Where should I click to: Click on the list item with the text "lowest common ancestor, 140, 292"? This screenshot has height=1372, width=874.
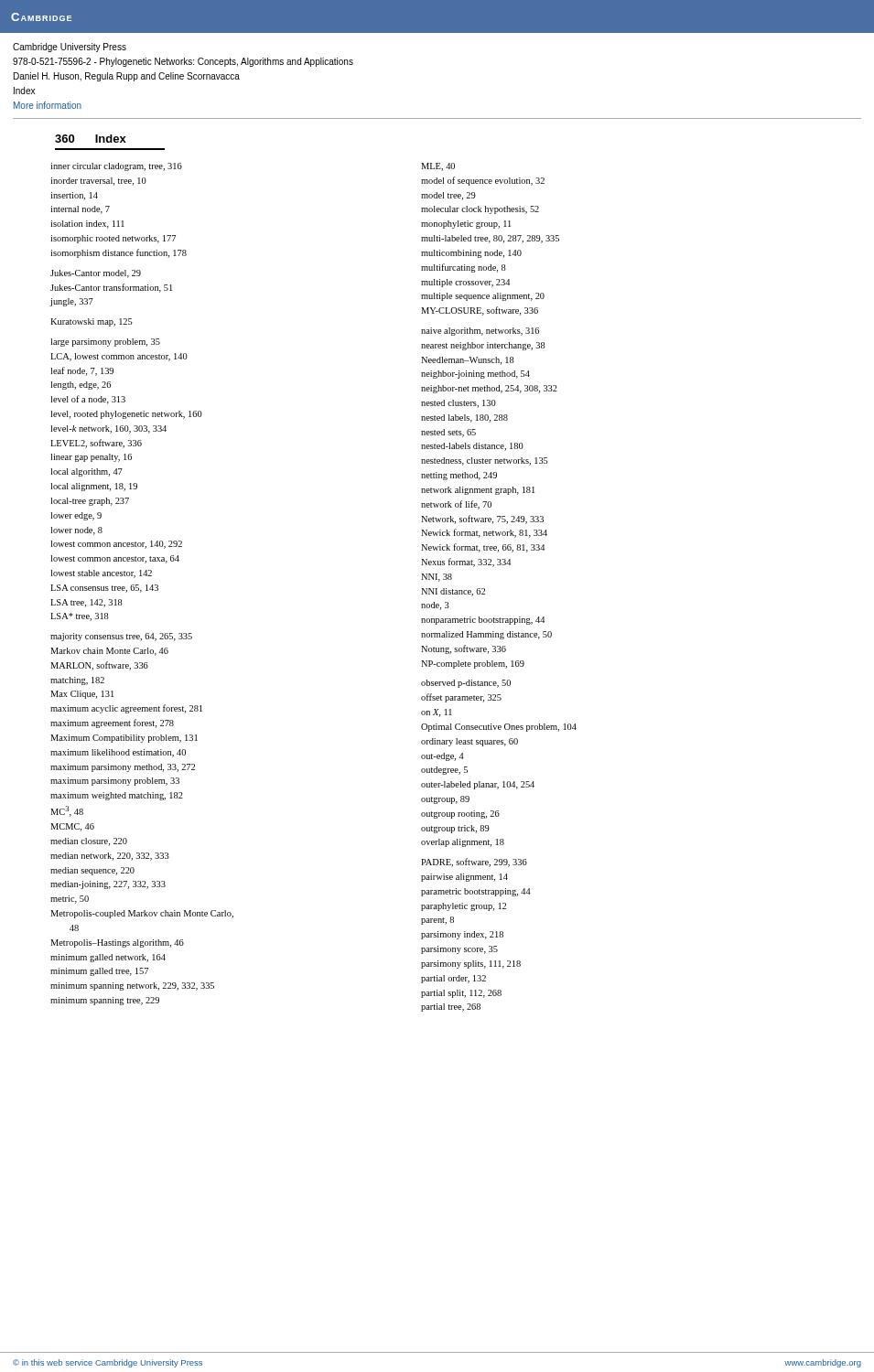click(x=116, y=544)
